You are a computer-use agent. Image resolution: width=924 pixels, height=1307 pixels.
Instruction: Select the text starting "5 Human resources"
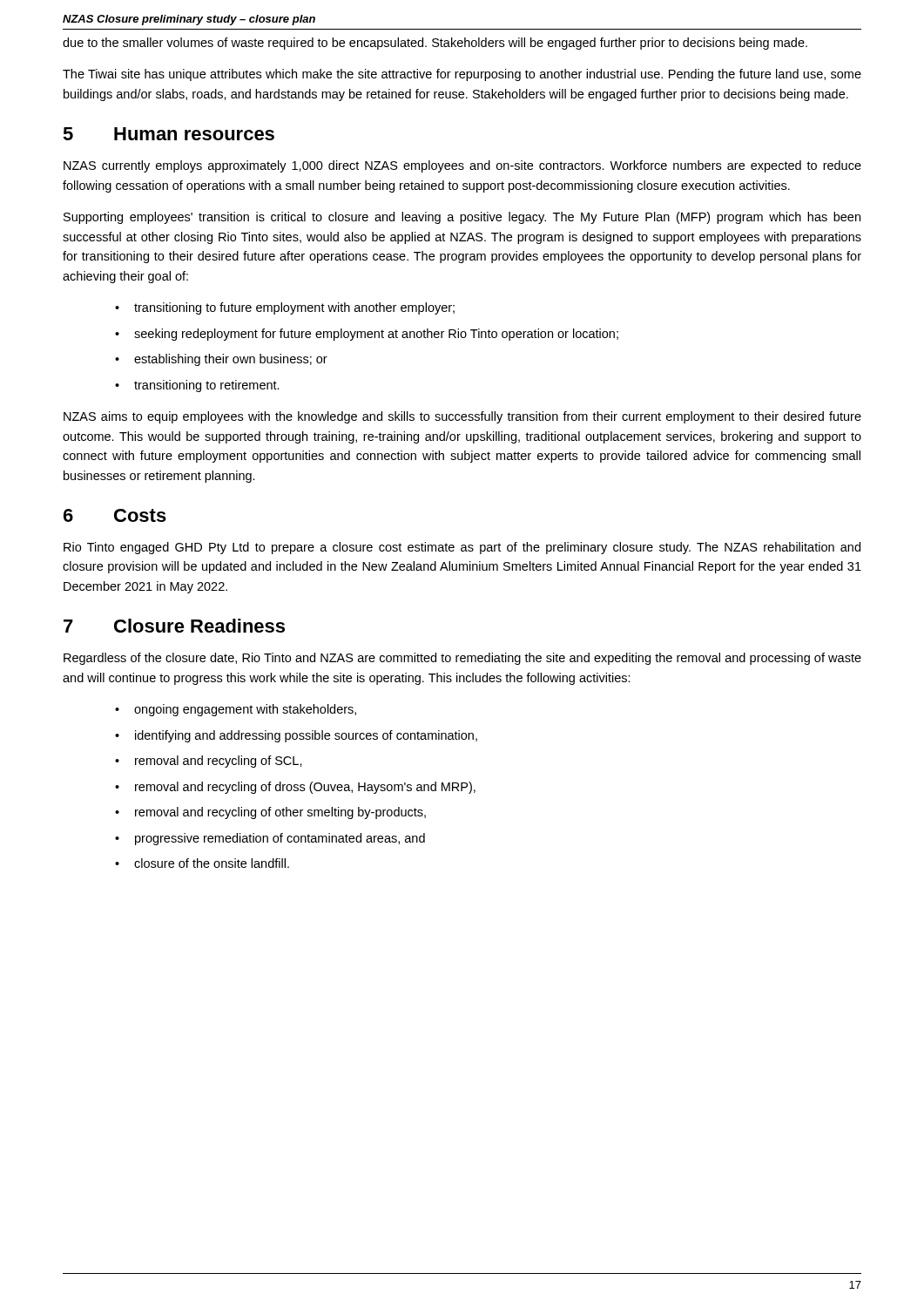169,135
